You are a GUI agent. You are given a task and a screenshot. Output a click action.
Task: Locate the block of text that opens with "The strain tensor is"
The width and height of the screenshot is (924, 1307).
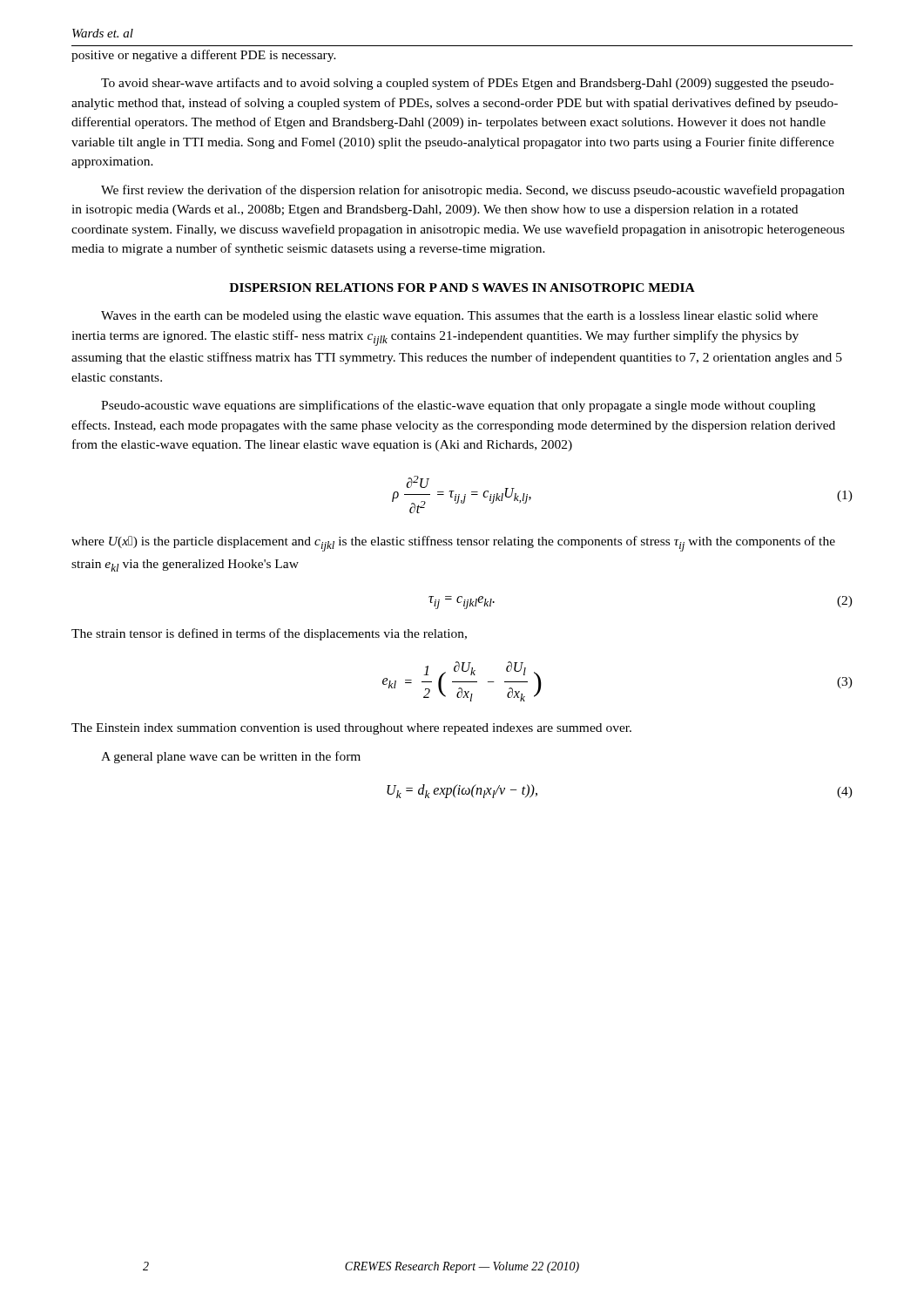coord(270,633)
